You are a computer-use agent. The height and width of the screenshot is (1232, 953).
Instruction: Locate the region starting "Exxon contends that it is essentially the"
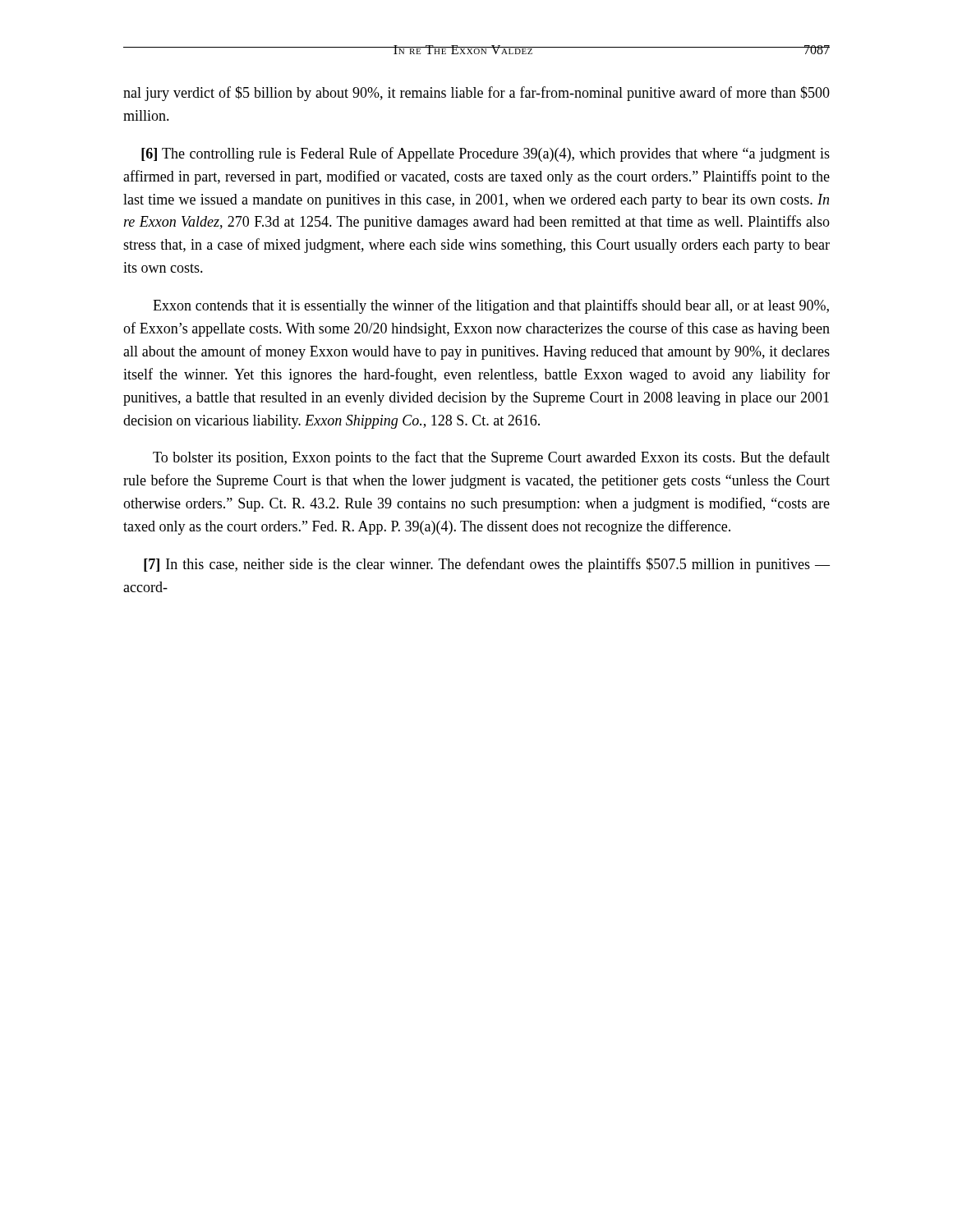[x=476, y=364]
